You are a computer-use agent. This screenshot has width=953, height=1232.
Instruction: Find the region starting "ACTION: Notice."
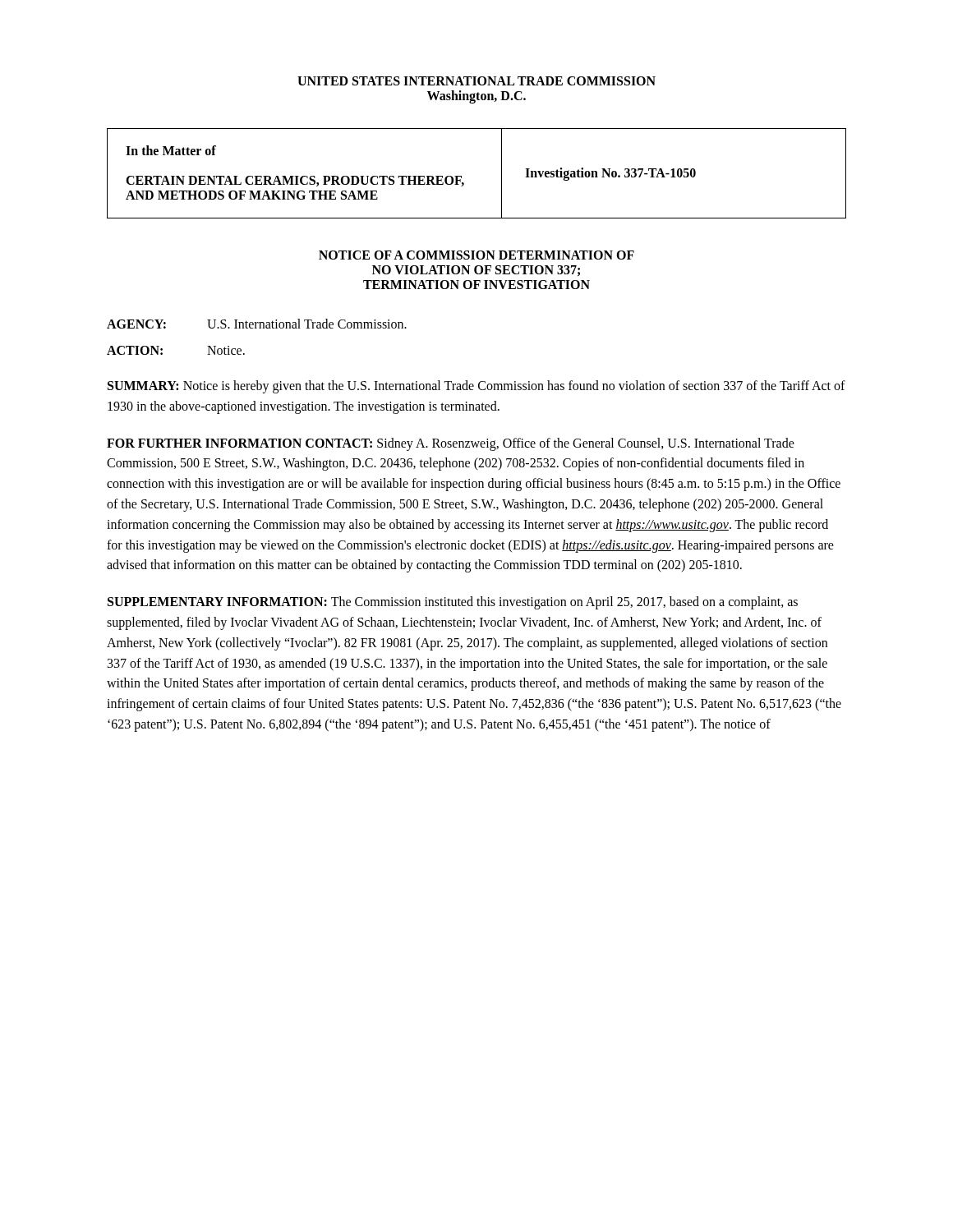pos(138,350)
